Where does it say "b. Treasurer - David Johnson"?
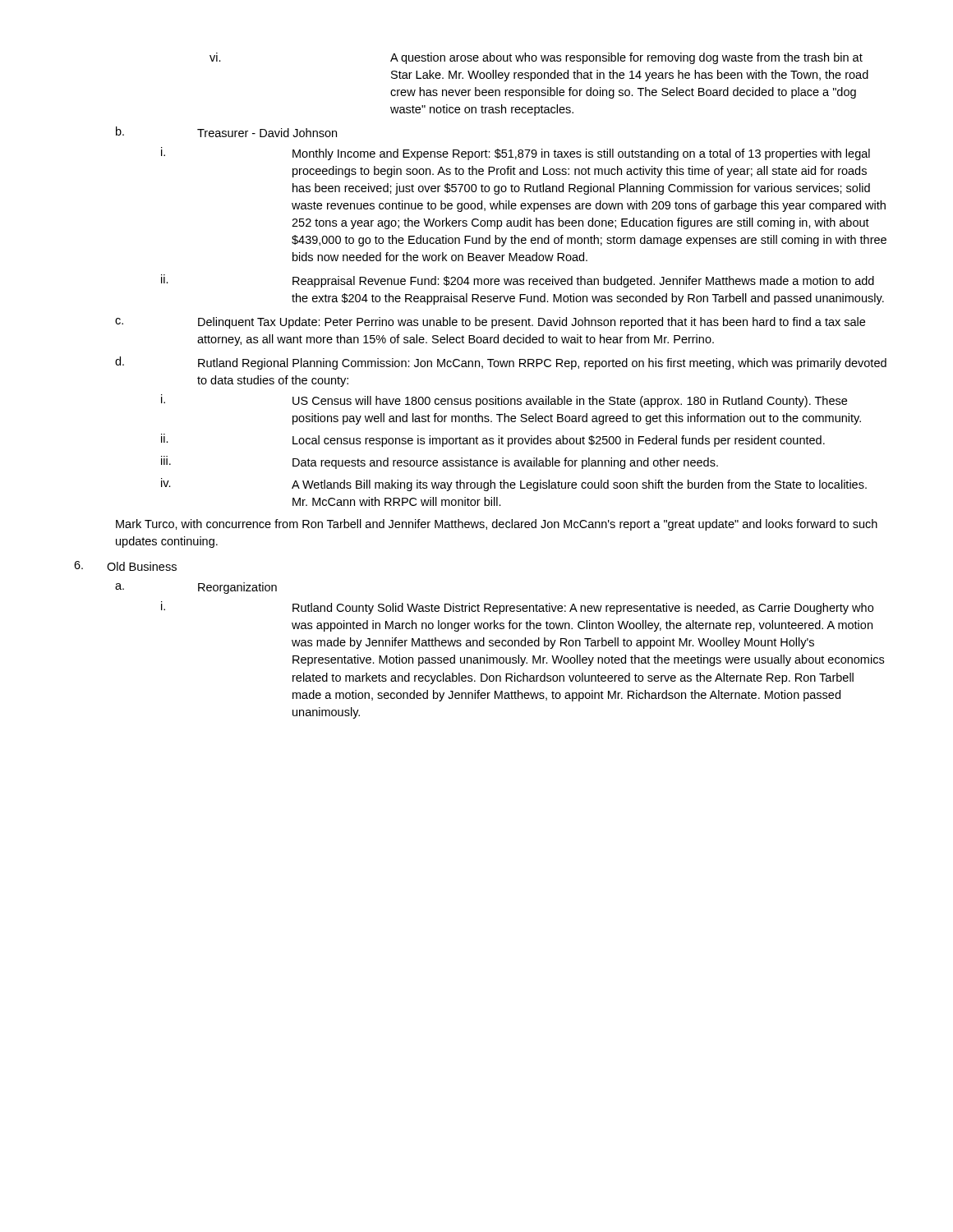 [x=226, y=132]
